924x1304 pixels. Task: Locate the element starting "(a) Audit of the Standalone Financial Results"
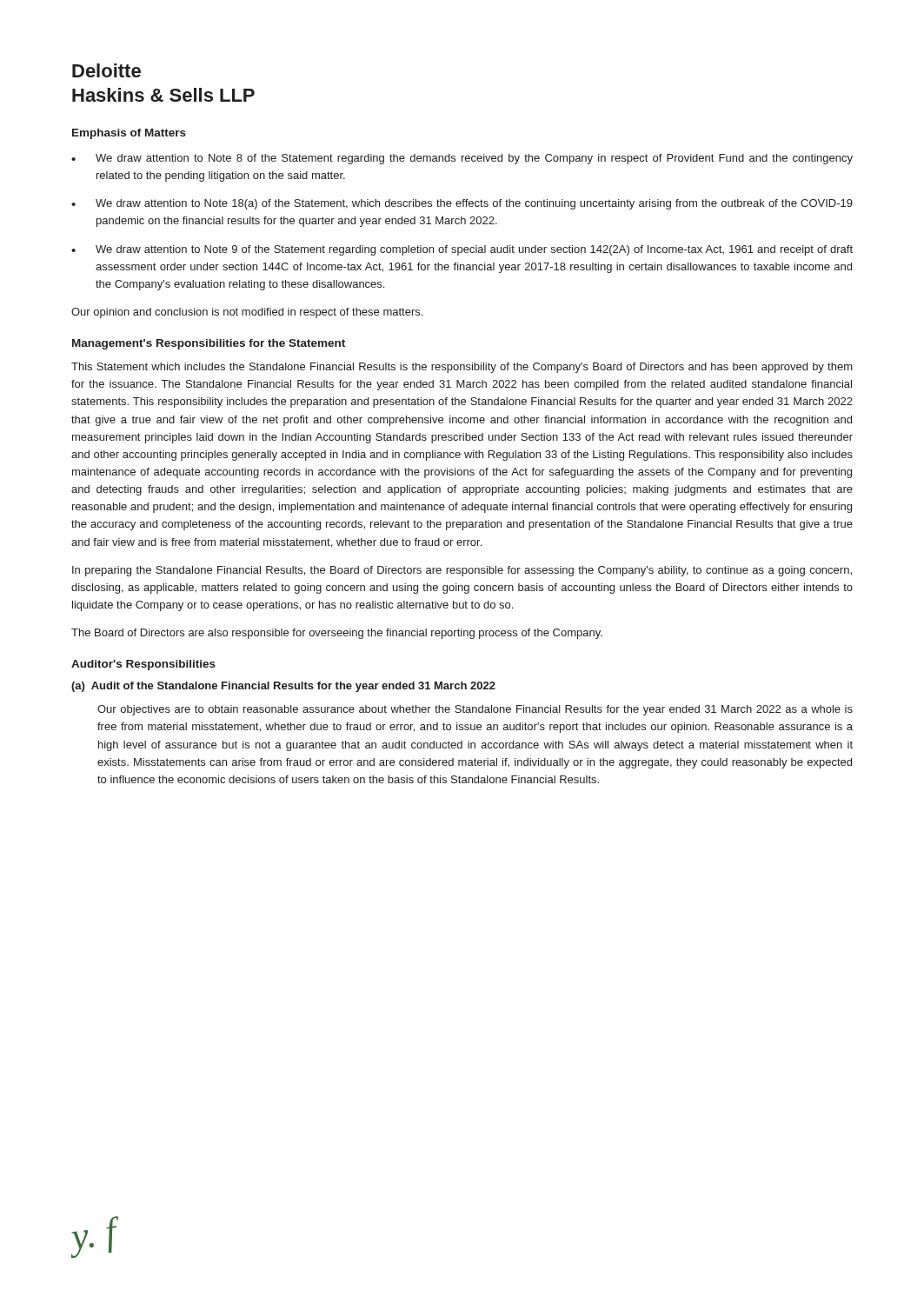coord(283,686)
